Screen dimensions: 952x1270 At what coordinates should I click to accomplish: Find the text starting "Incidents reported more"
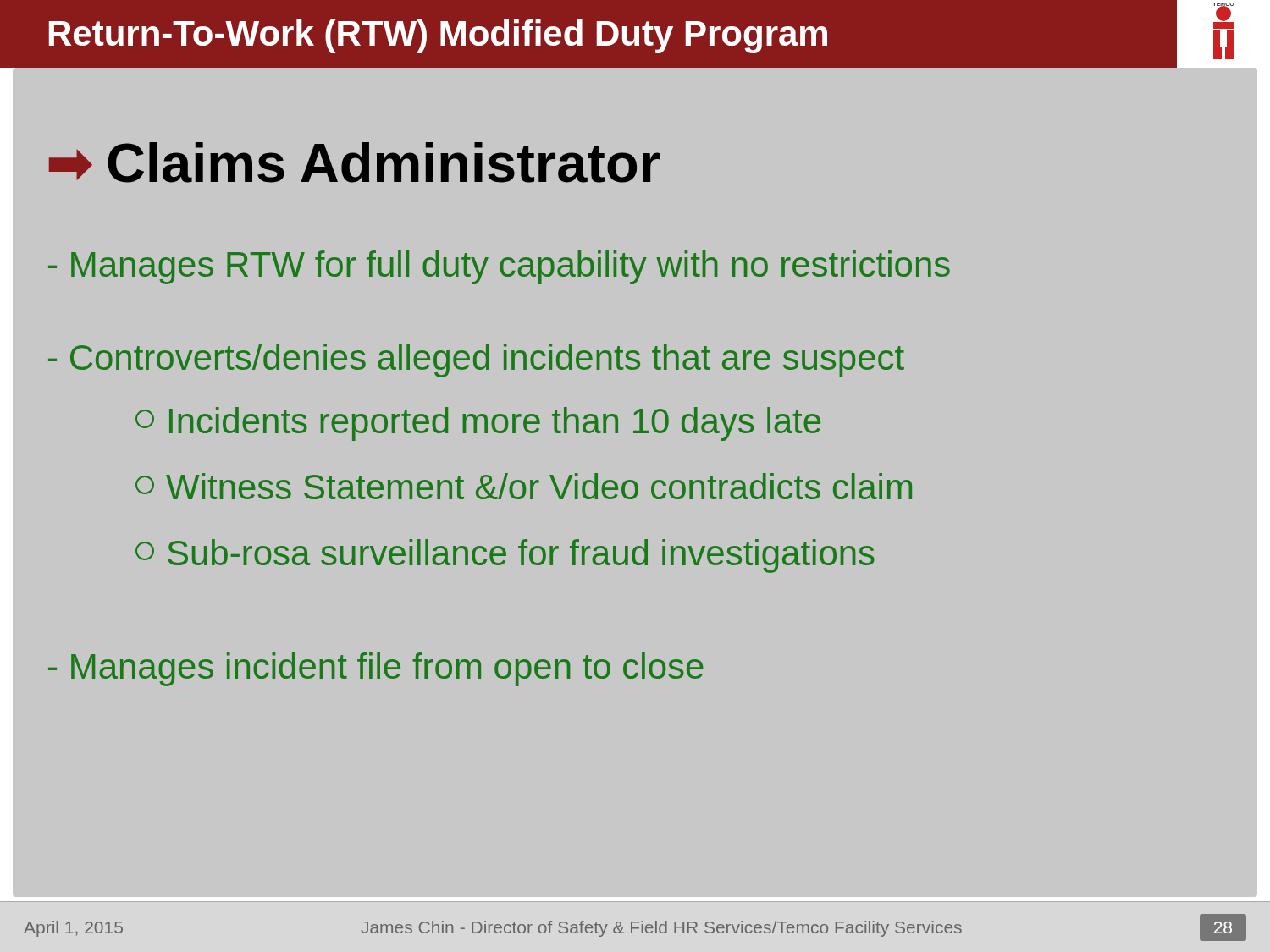coord(479,422)
